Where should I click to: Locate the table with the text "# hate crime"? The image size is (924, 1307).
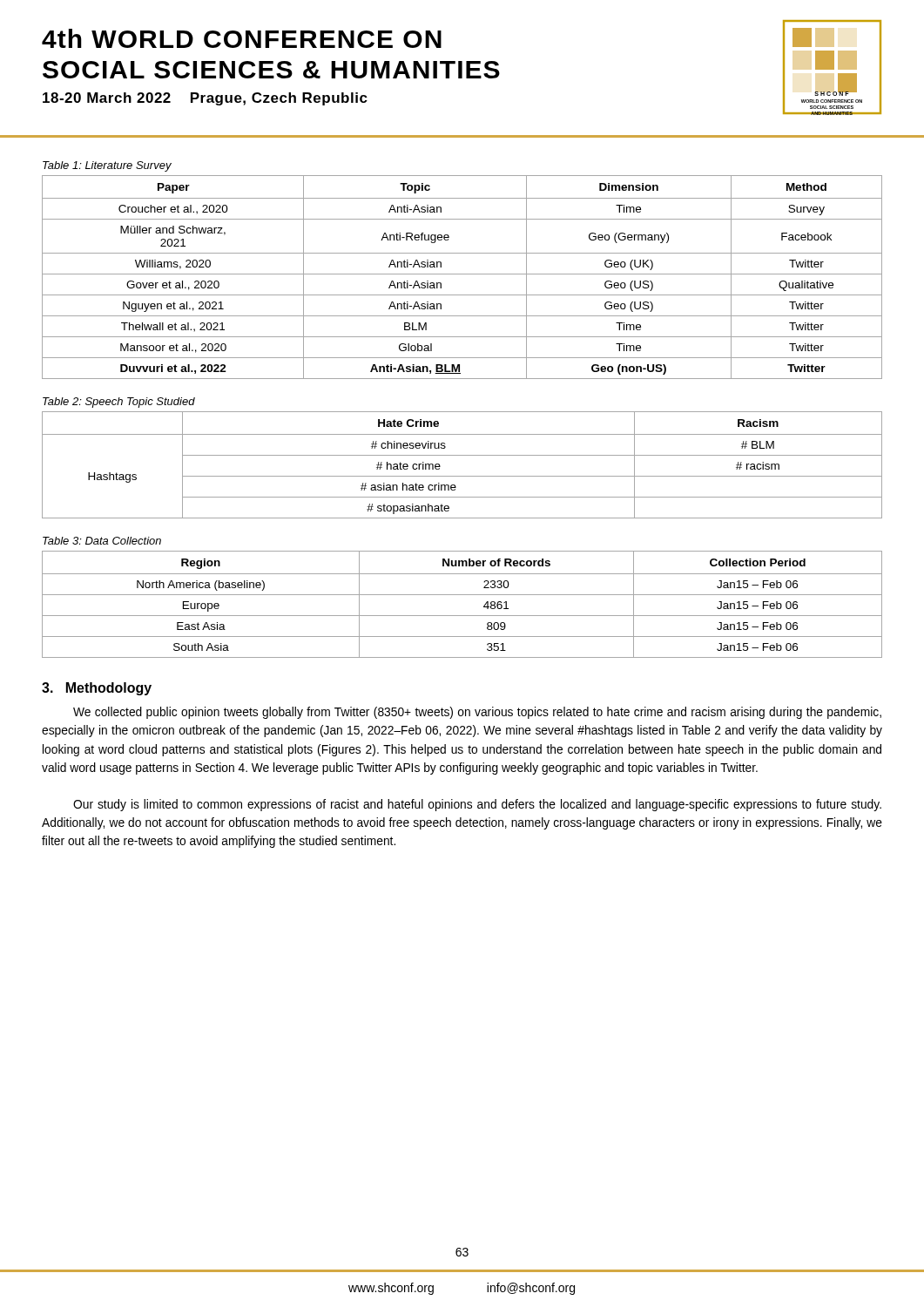coord(462,465)
